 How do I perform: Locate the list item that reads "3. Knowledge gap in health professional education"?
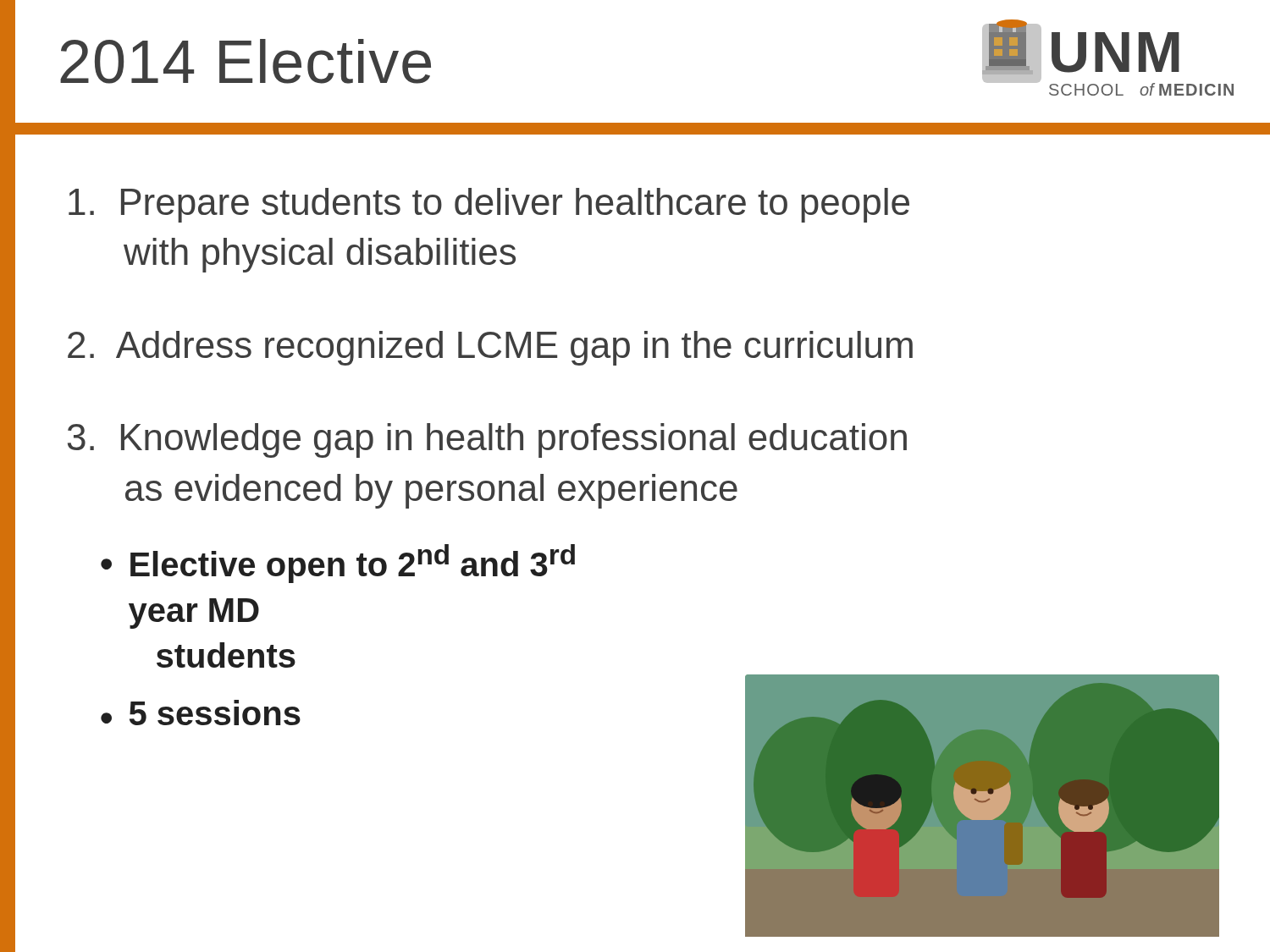click(488, 462)
